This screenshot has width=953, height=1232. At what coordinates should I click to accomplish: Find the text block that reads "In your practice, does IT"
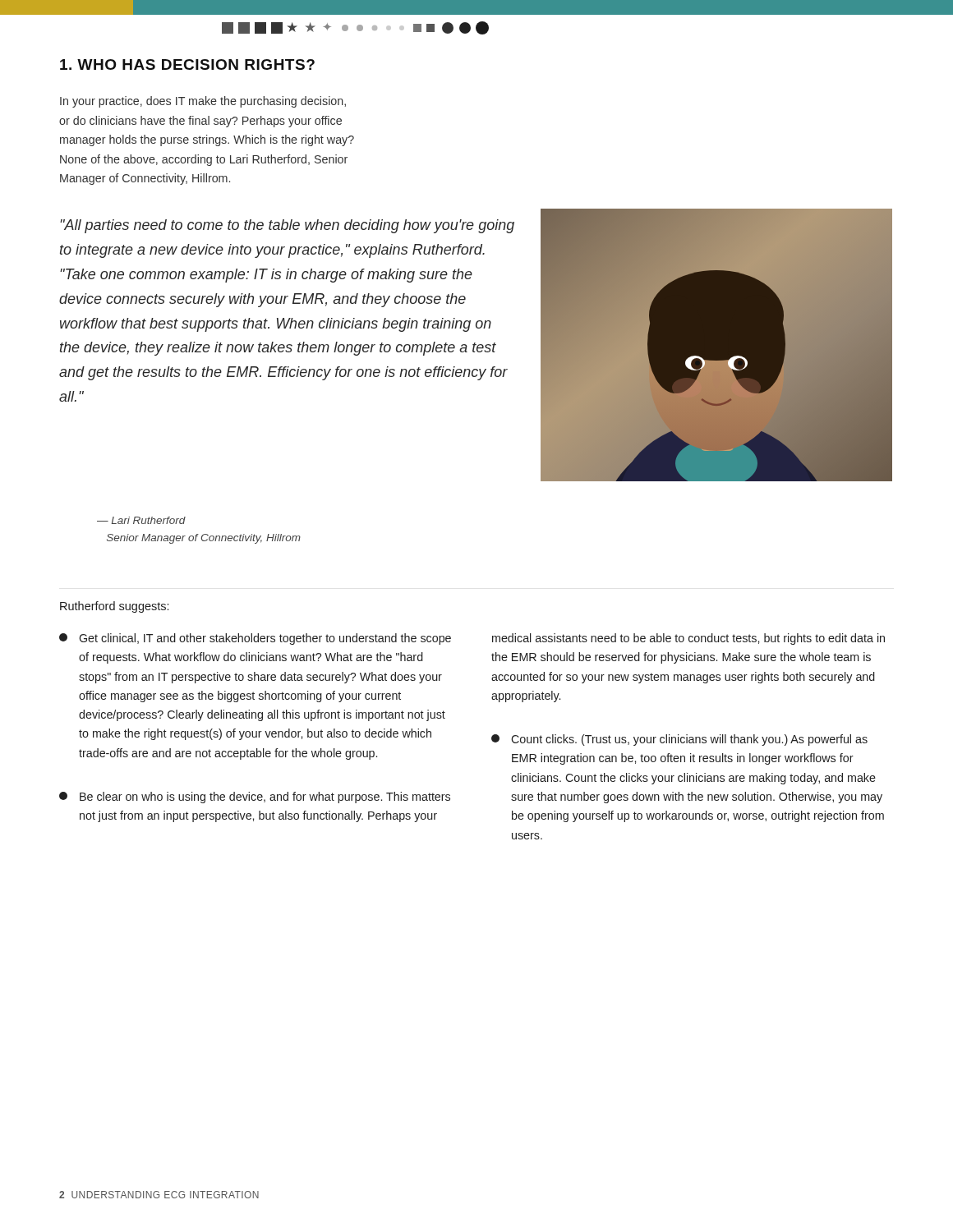[207, 140]
